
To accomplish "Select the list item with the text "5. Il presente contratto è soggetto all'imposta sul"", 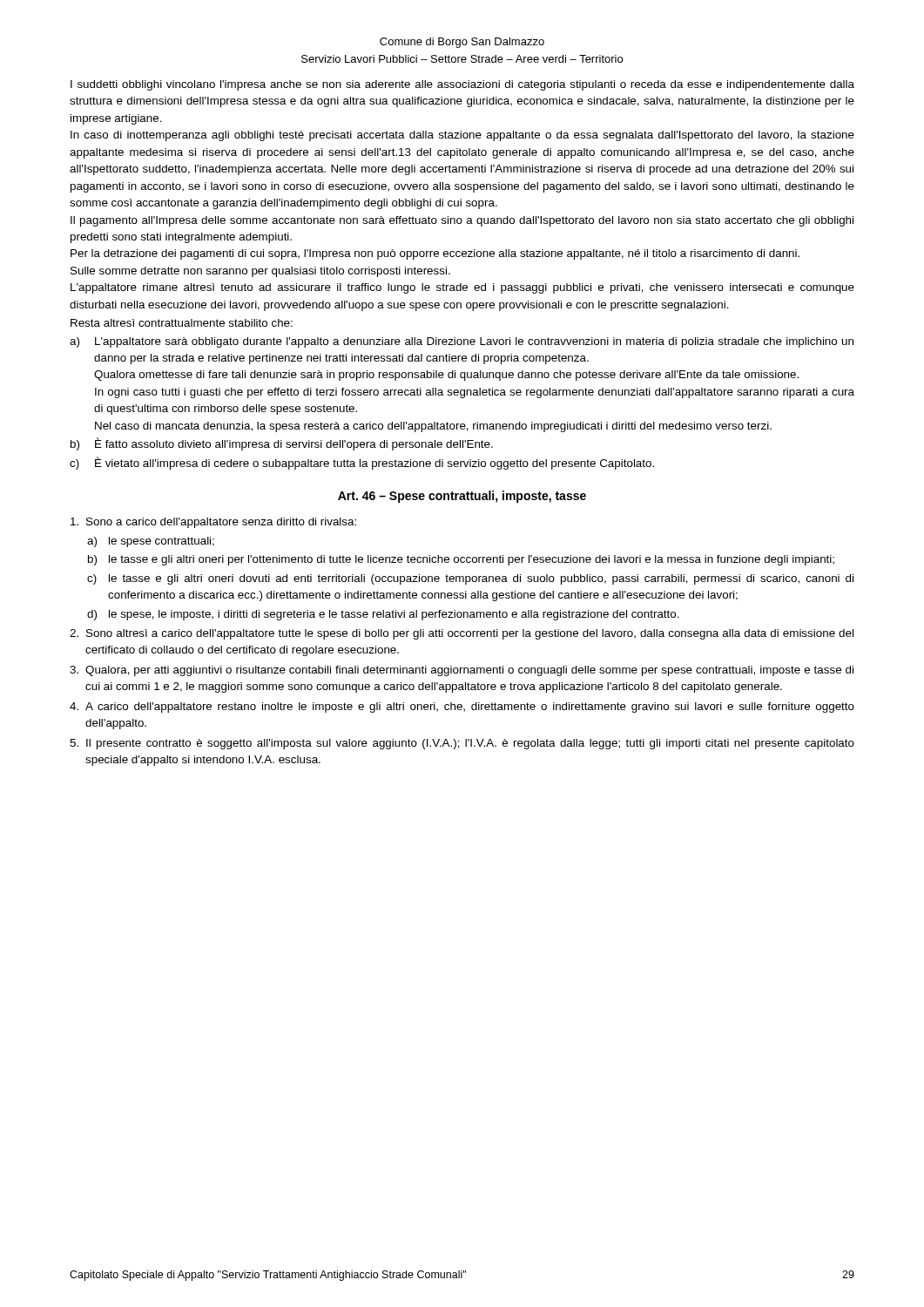I will tap(462, 751).
